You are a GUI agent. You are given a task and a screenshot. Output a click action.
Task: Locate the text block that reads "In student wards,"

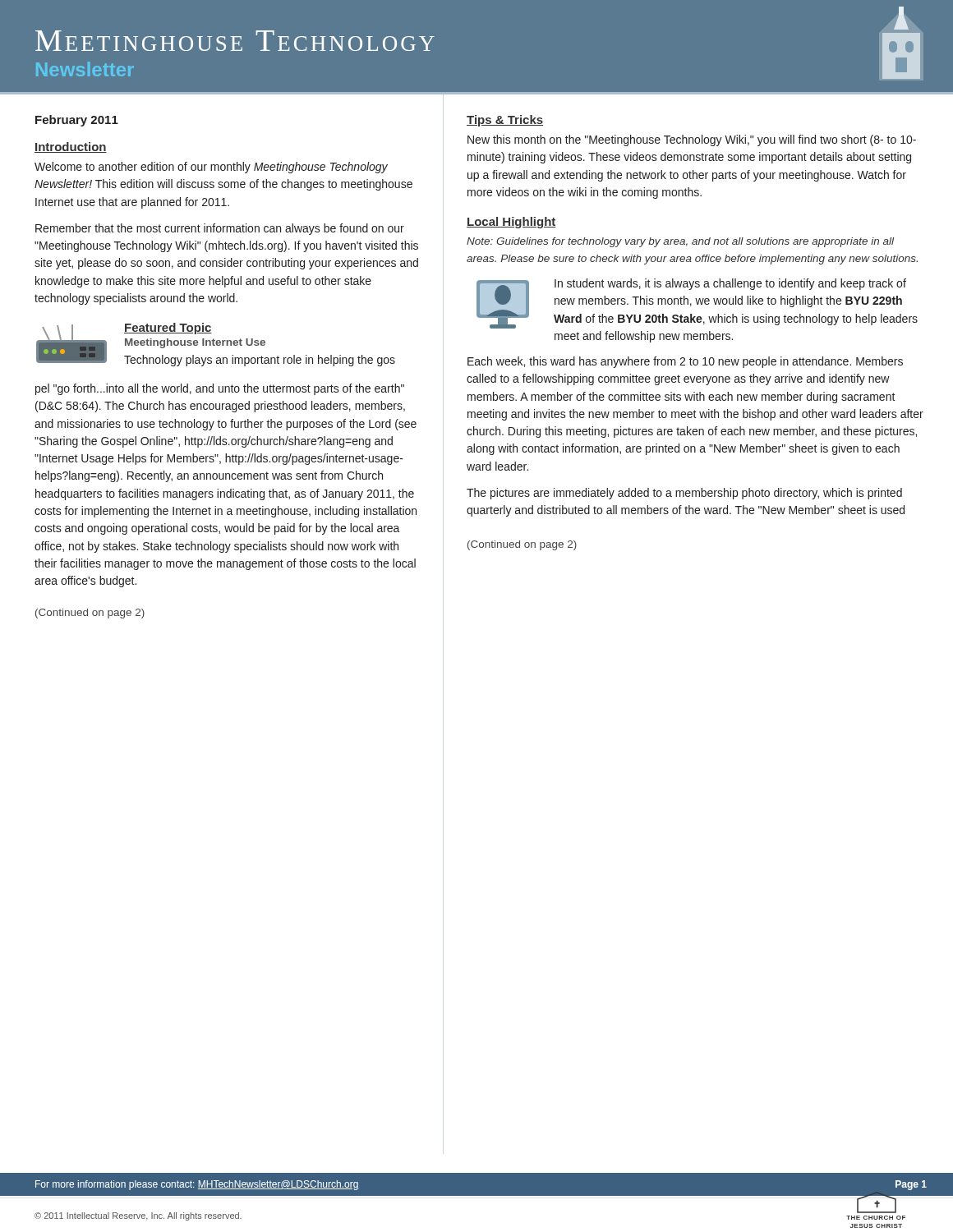pos(736,310)
